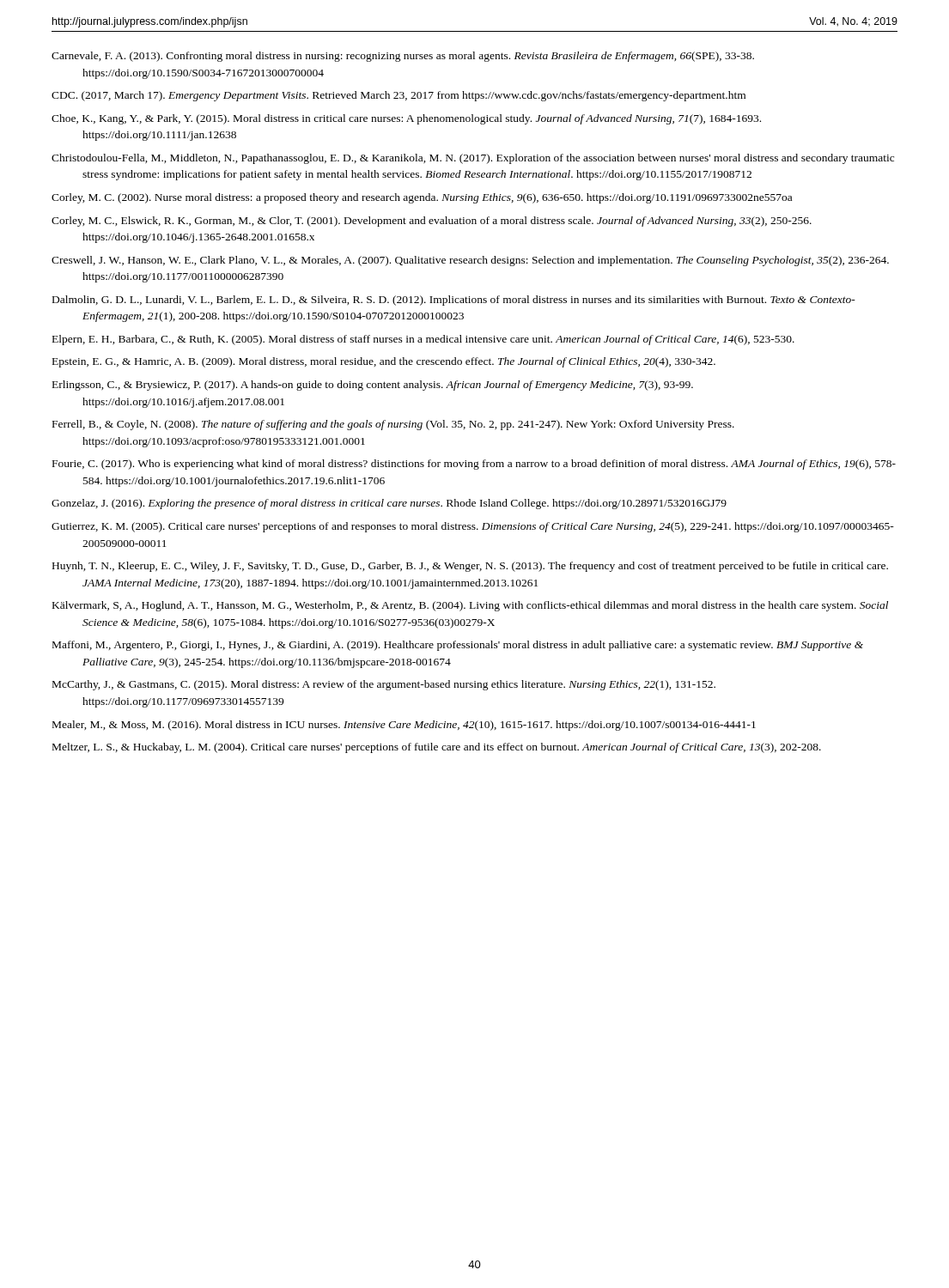Locate the block of text that opens with "Fourie, C. (2017). Who is experiencing what kind"
Screen dimensions: 1288x949
tap(474, 472)
